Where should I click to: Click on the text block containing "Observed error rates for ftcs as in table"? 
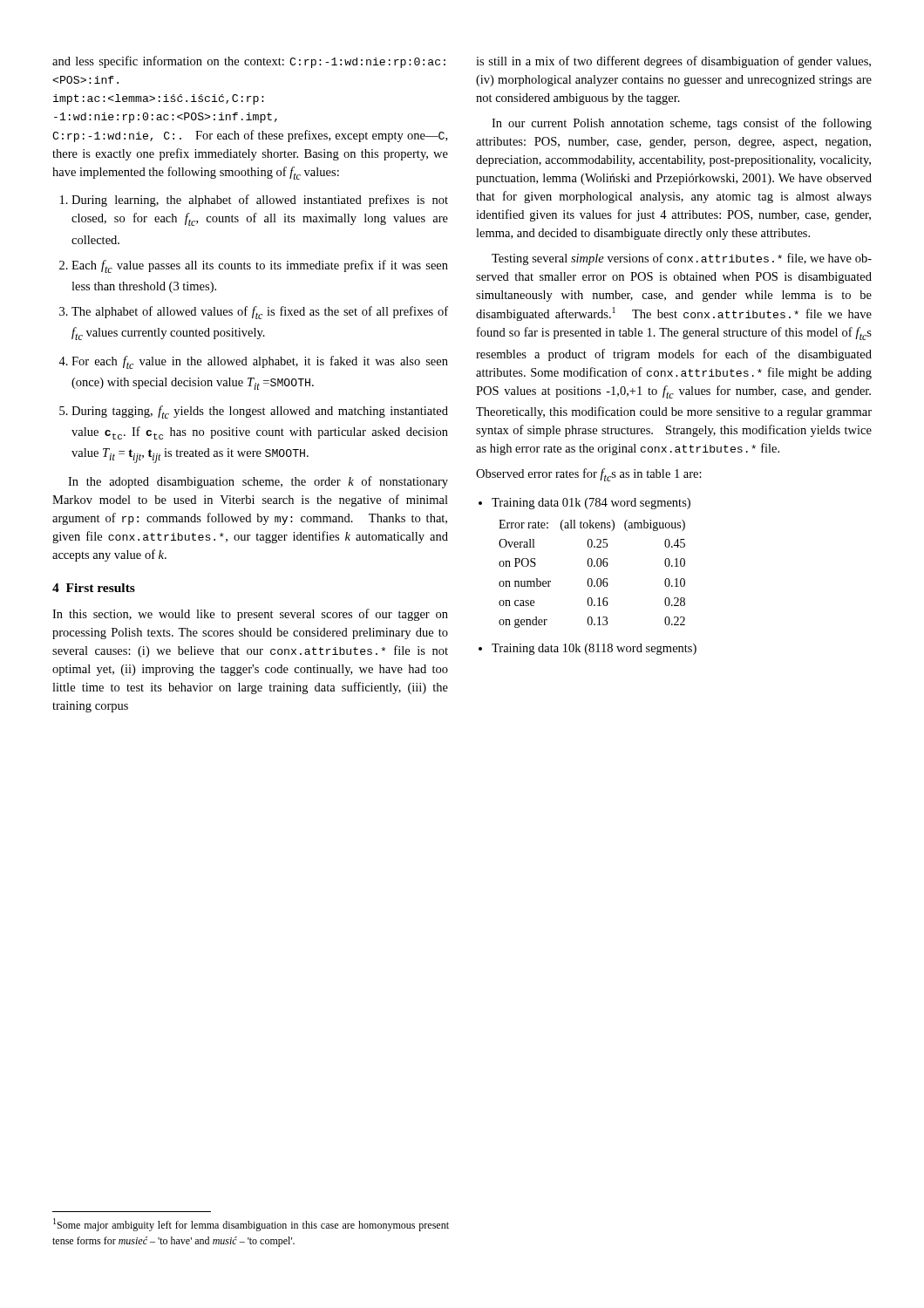tap(674, 476)
